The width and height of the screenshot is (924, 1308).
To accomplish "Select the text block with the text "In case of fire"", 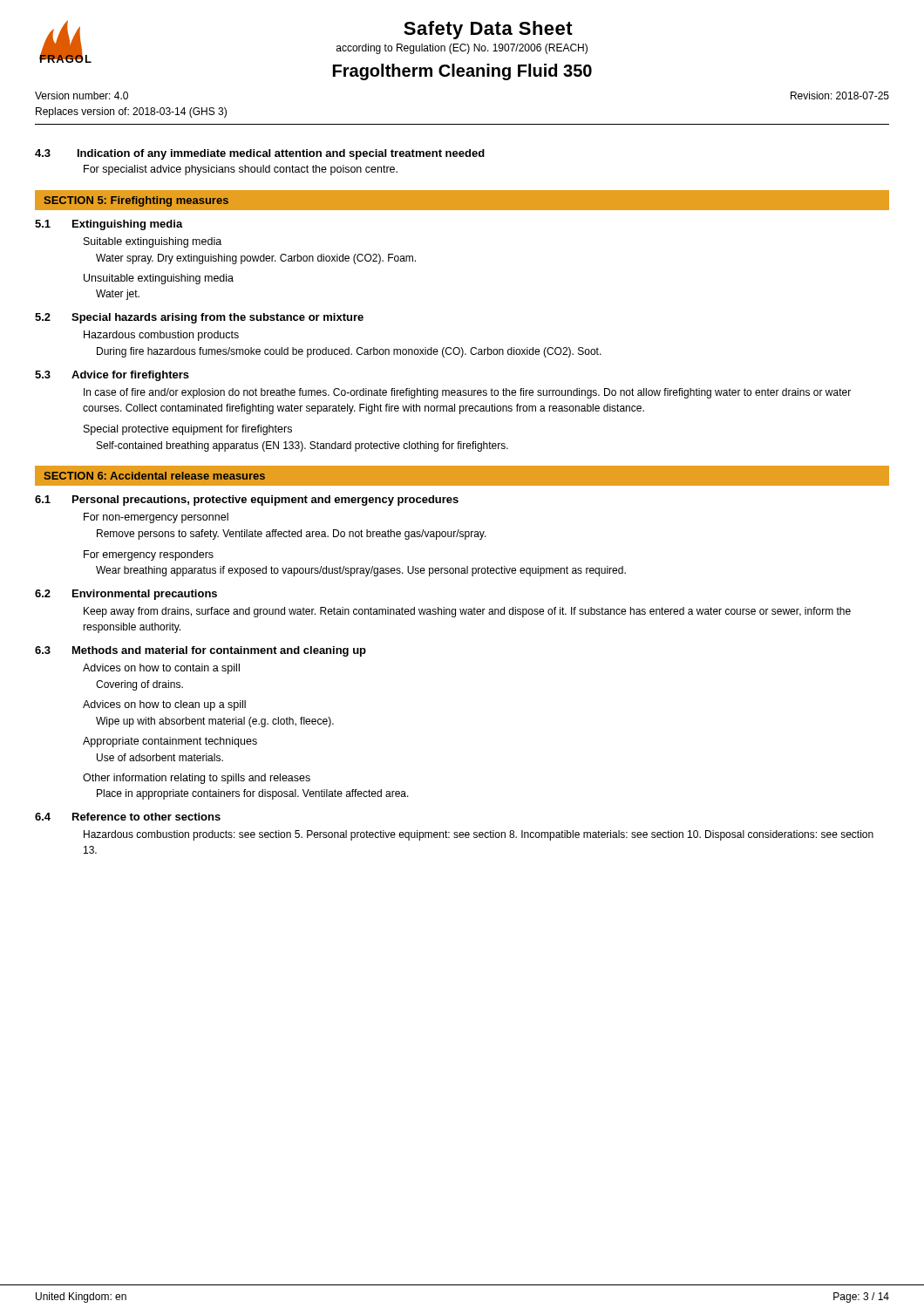I will (x=467, y=400).
